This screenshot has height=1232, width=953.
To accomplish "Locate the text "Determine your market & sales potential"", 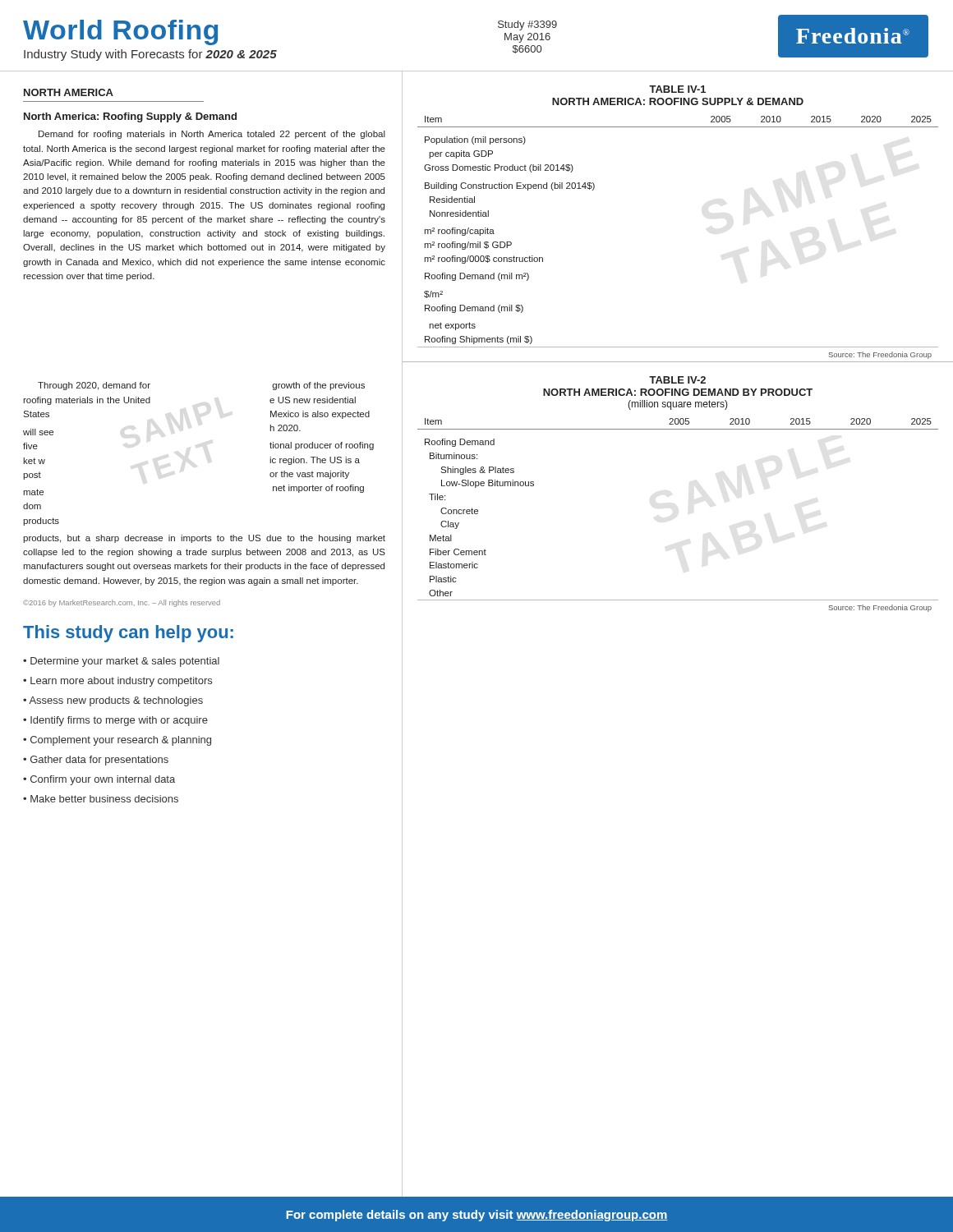I will click(125, 661).
